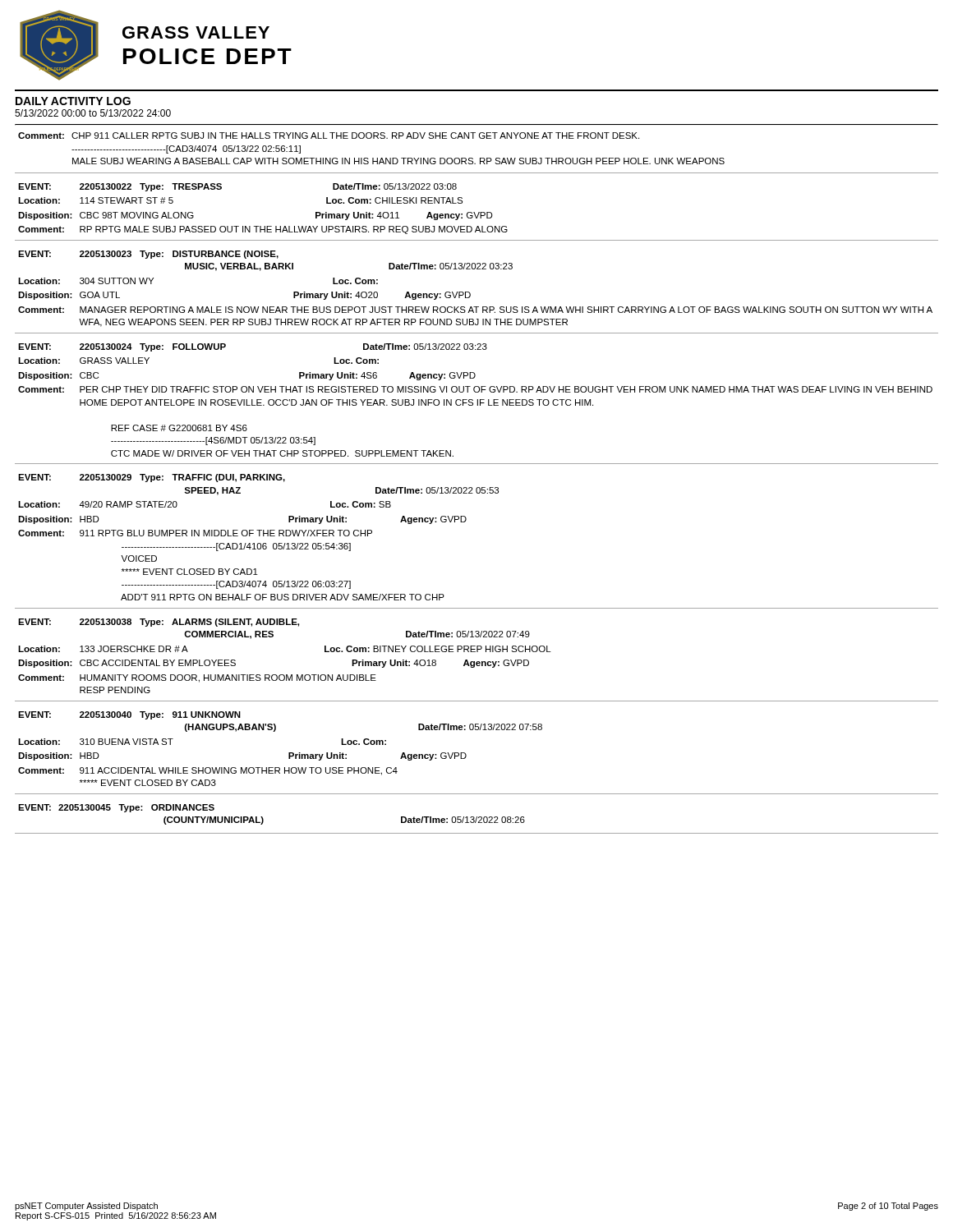The height and width of the screenshot is (1232, 953).
Task: Select the text block that says "CHP 911 CALLER"
Action: [398, 148]
